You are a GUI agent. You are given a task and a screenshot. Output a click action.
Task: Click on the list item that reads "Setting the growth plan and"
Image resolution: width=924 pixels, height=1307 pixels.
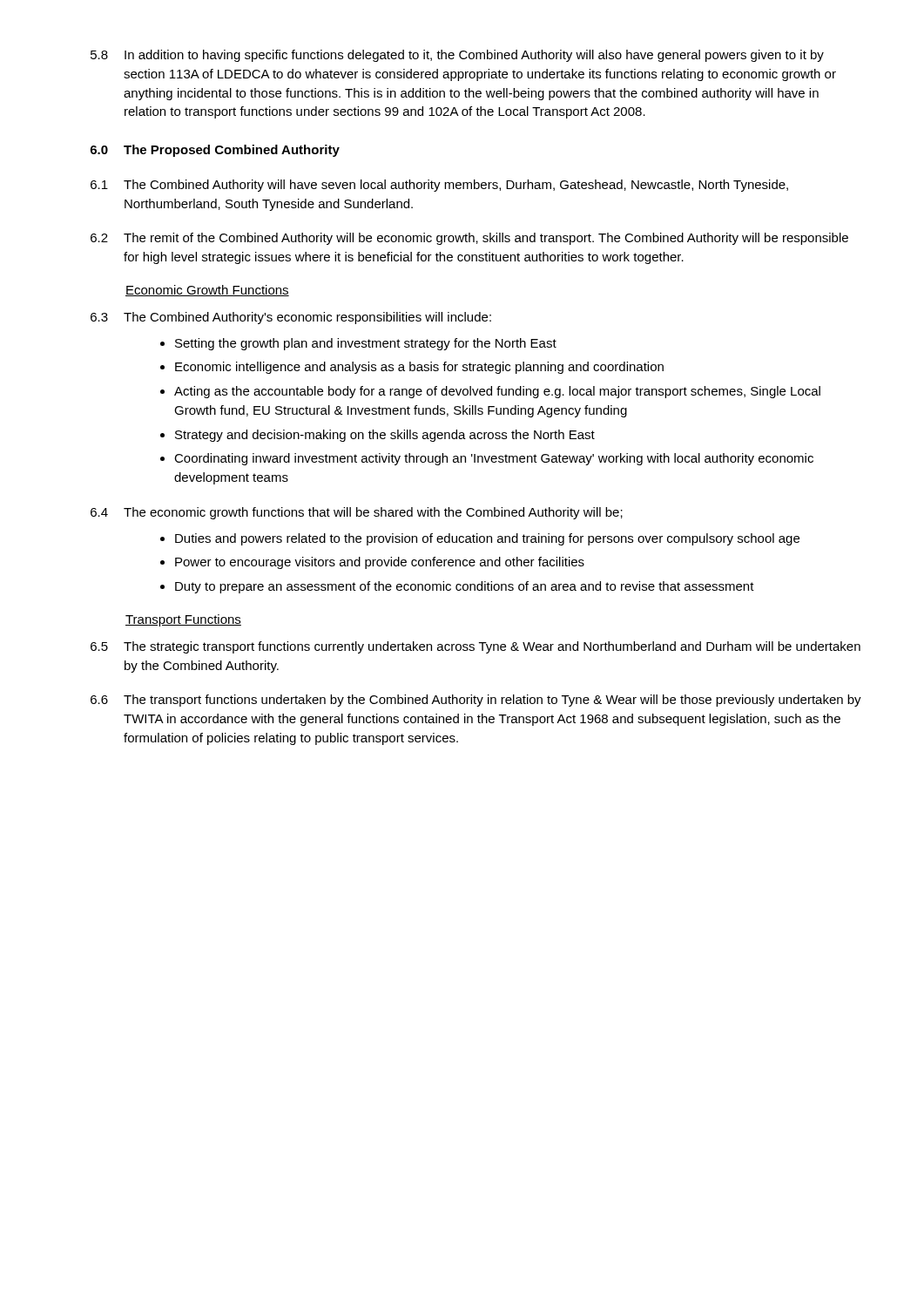point(365,342)
